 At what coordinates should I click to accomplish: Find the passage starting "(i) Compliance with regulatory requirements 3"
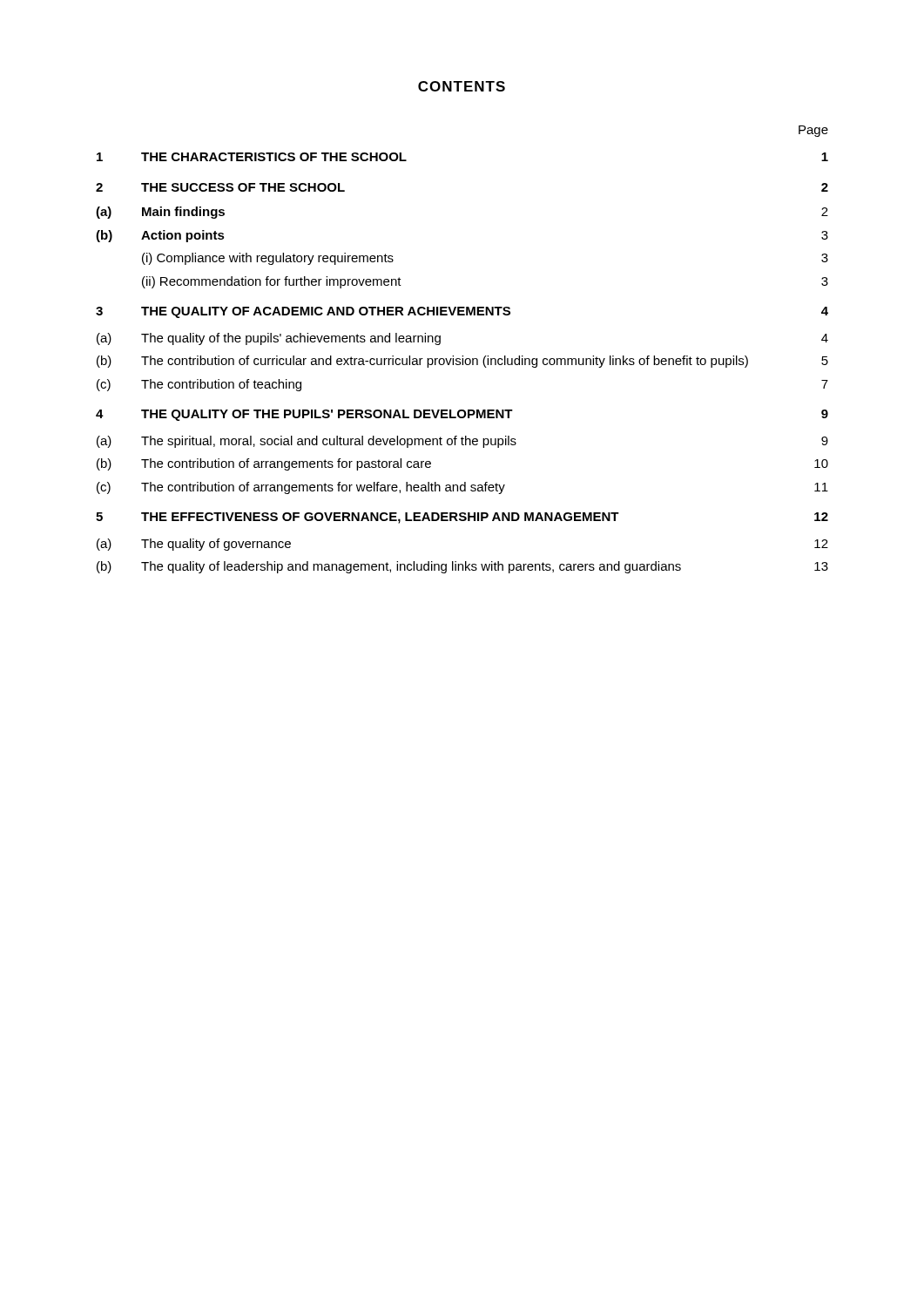coord(265,258)
